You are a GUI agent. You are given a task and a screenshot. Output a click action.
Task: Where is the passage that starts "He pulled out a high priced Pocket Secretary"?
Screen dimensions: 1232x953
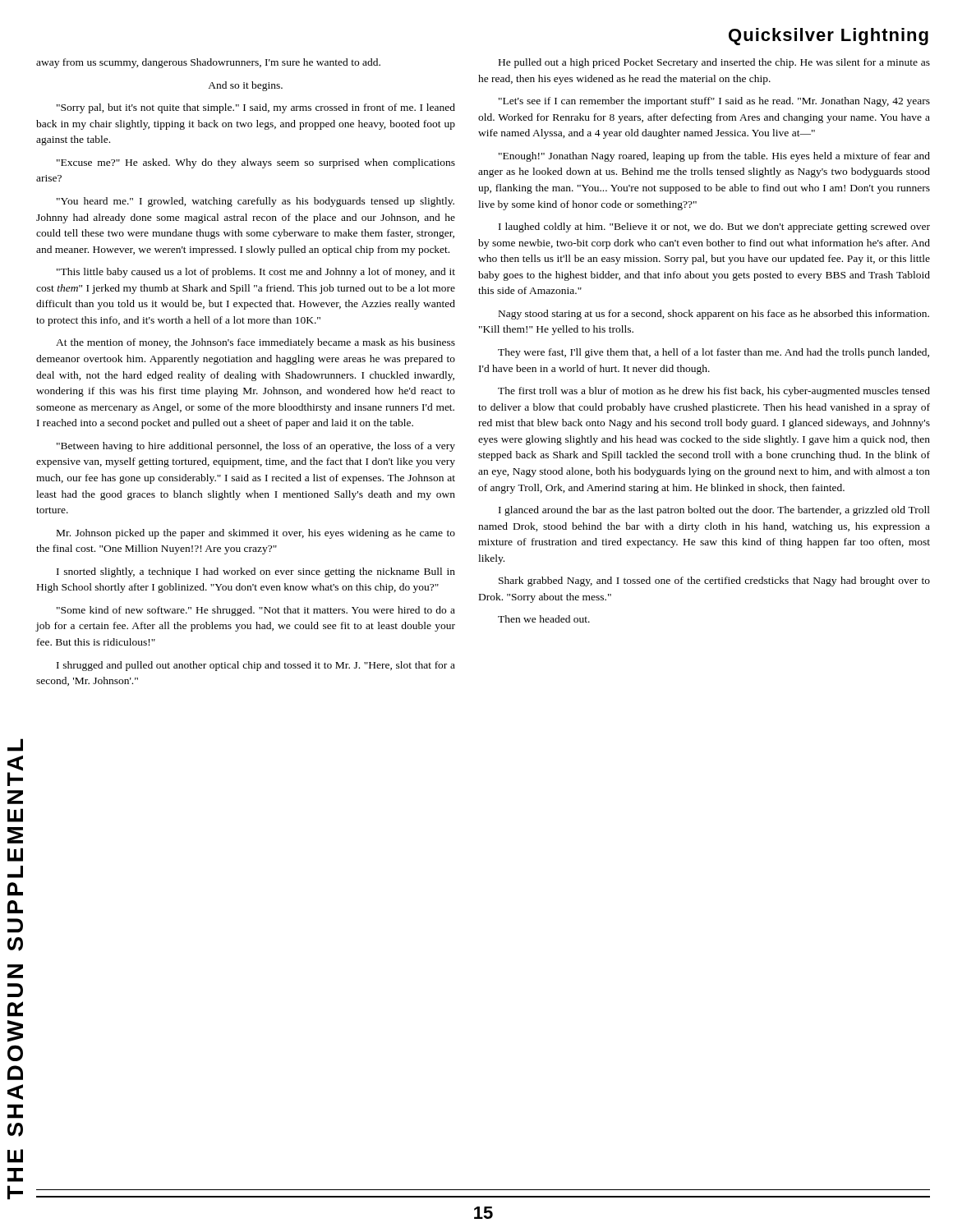point(704,70)
